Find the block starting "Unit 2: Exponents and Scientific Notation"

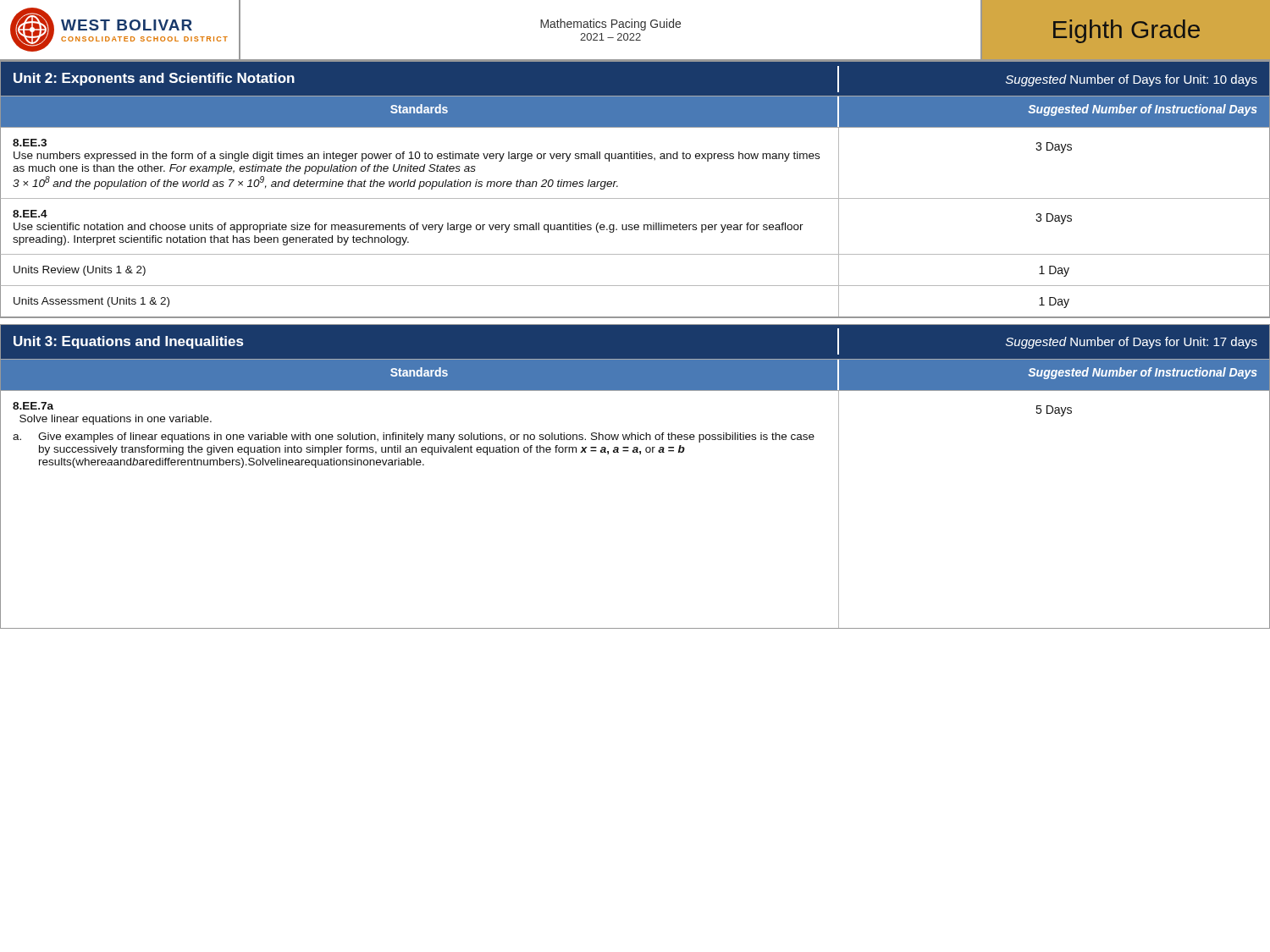635,79
